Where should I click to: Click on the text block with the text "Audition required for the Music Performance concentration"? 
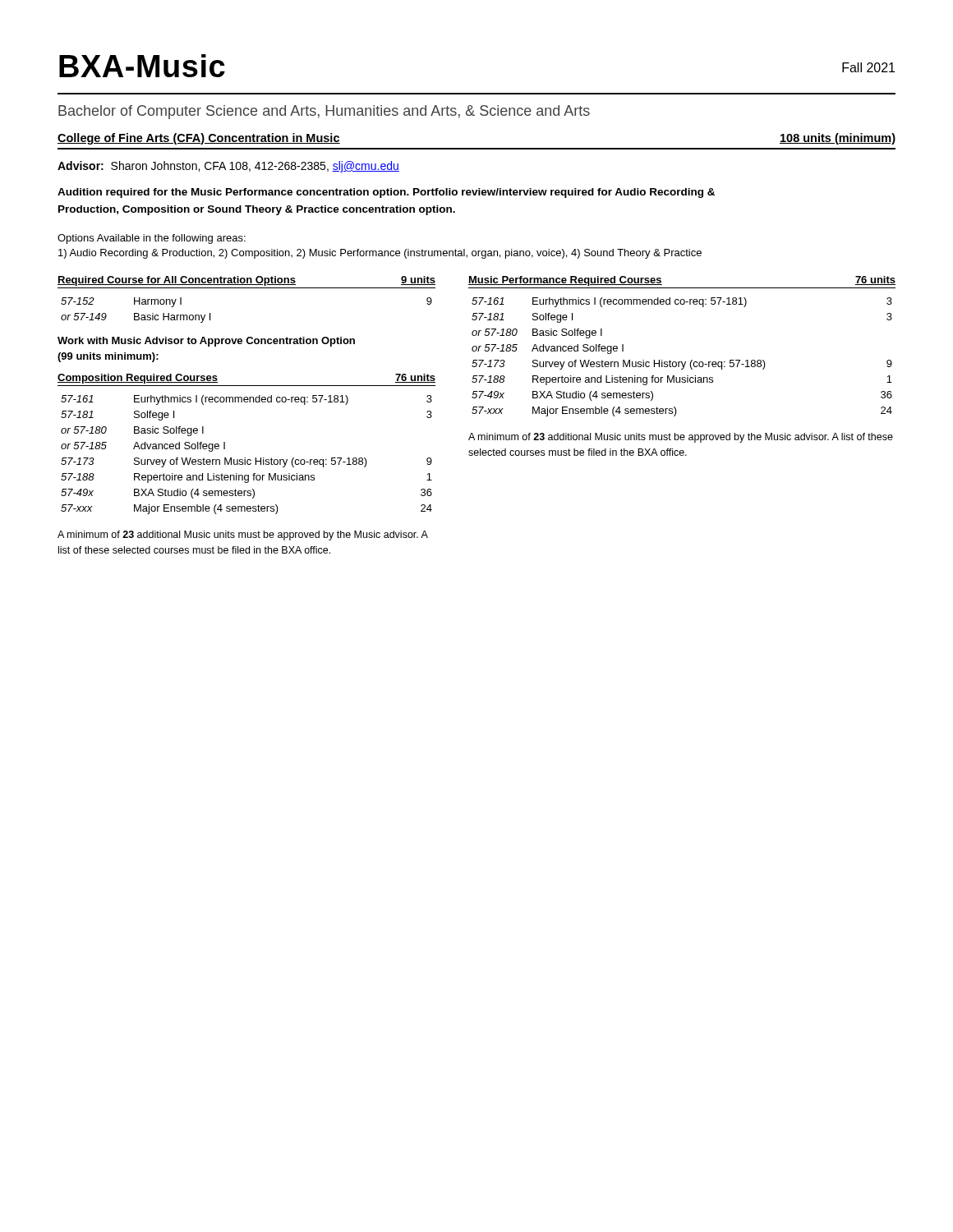pyautogui.click(x=386, y=200)
